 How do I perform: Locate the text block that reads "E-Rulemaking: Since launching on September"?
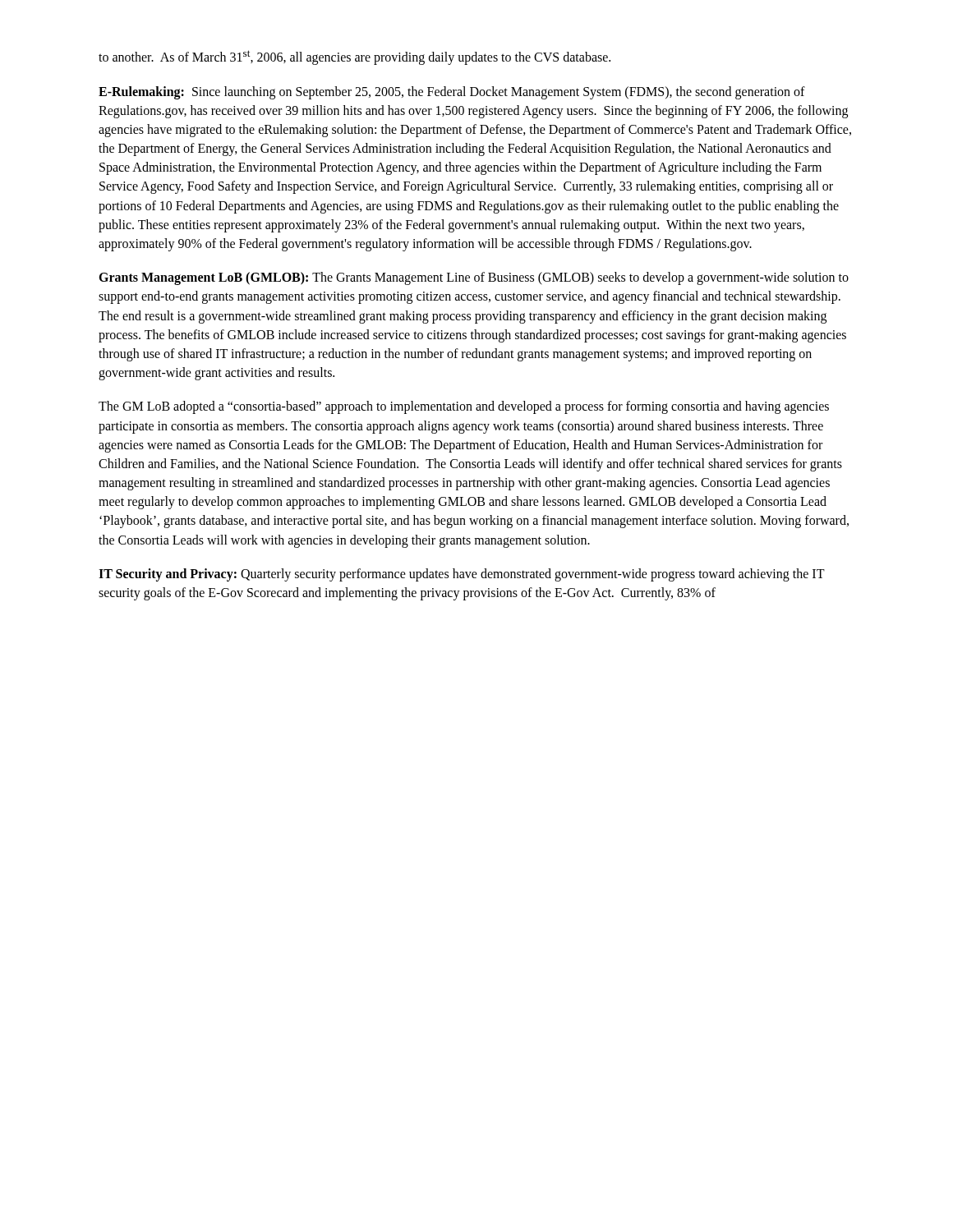click(475, 167)
